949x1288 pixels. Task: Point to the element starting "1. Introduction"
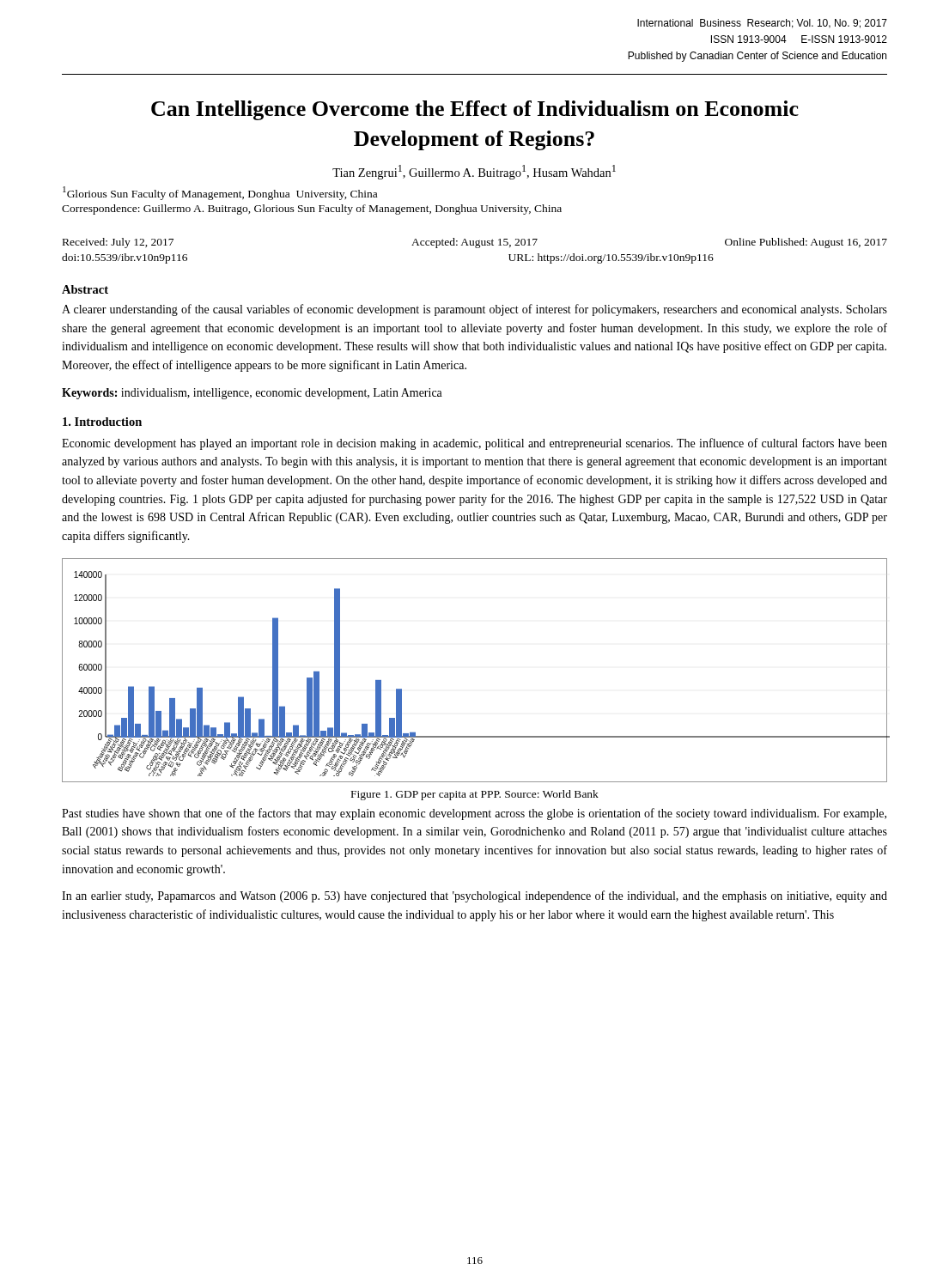[x=102, y=421]
